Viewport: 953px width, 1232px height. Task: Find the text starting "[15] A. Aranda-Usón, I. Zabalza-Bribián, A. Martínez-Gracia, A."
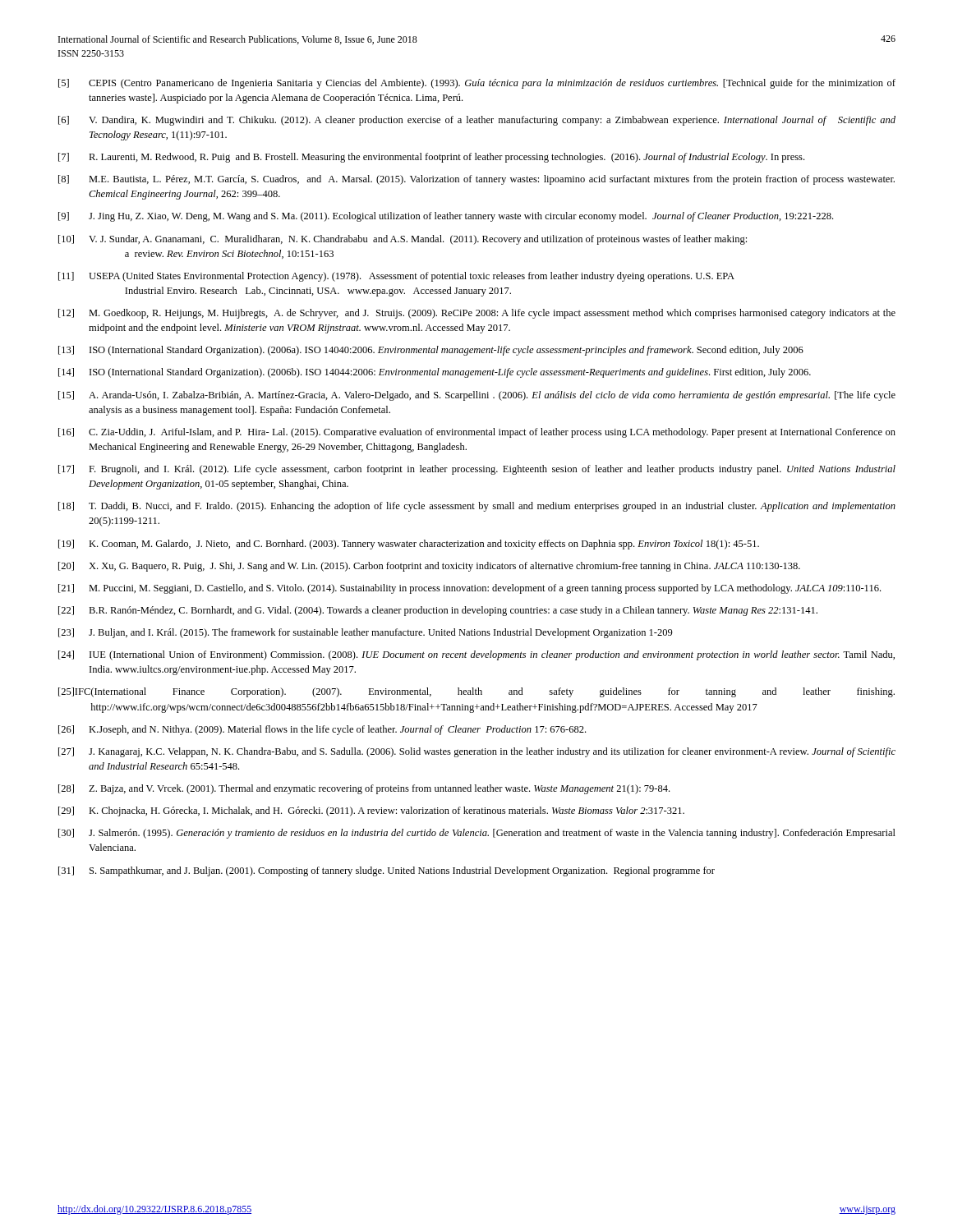476,402
